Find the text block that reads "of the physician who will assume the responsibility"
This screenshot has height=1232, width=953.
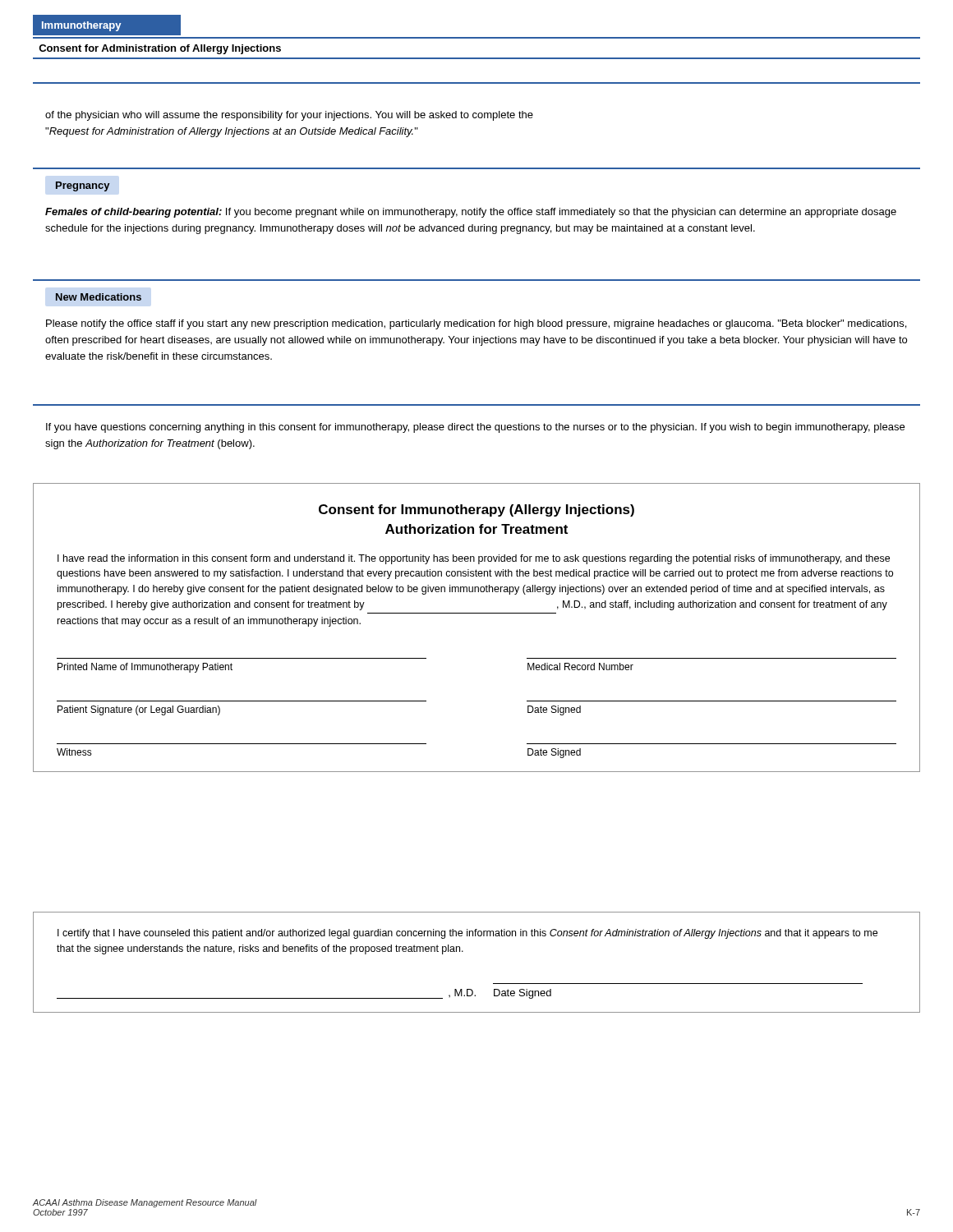[x=289, y=123]
